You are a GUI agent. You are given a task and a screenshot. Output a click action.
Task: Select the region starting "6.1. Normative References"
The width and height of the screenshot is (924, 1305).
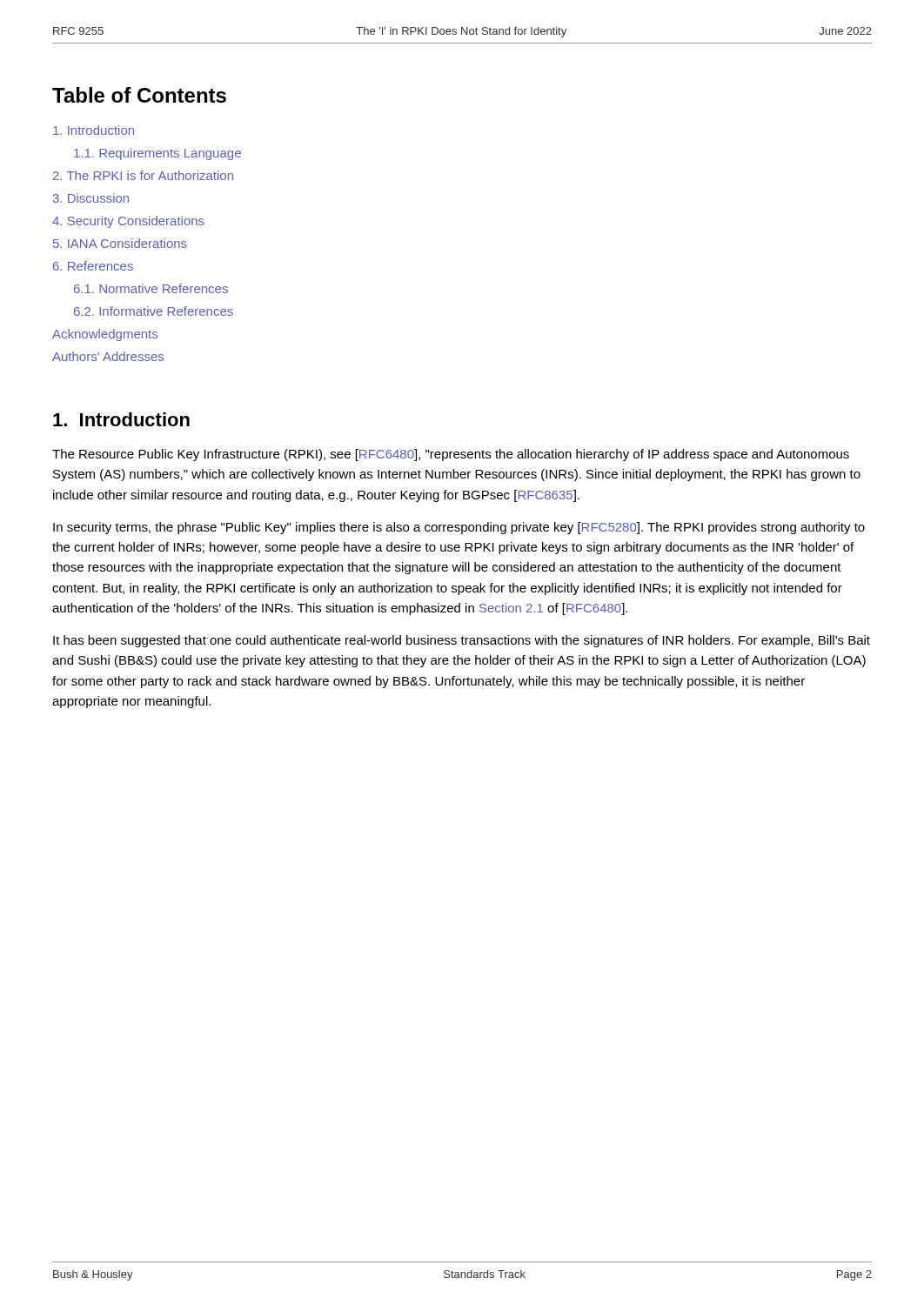151,288
